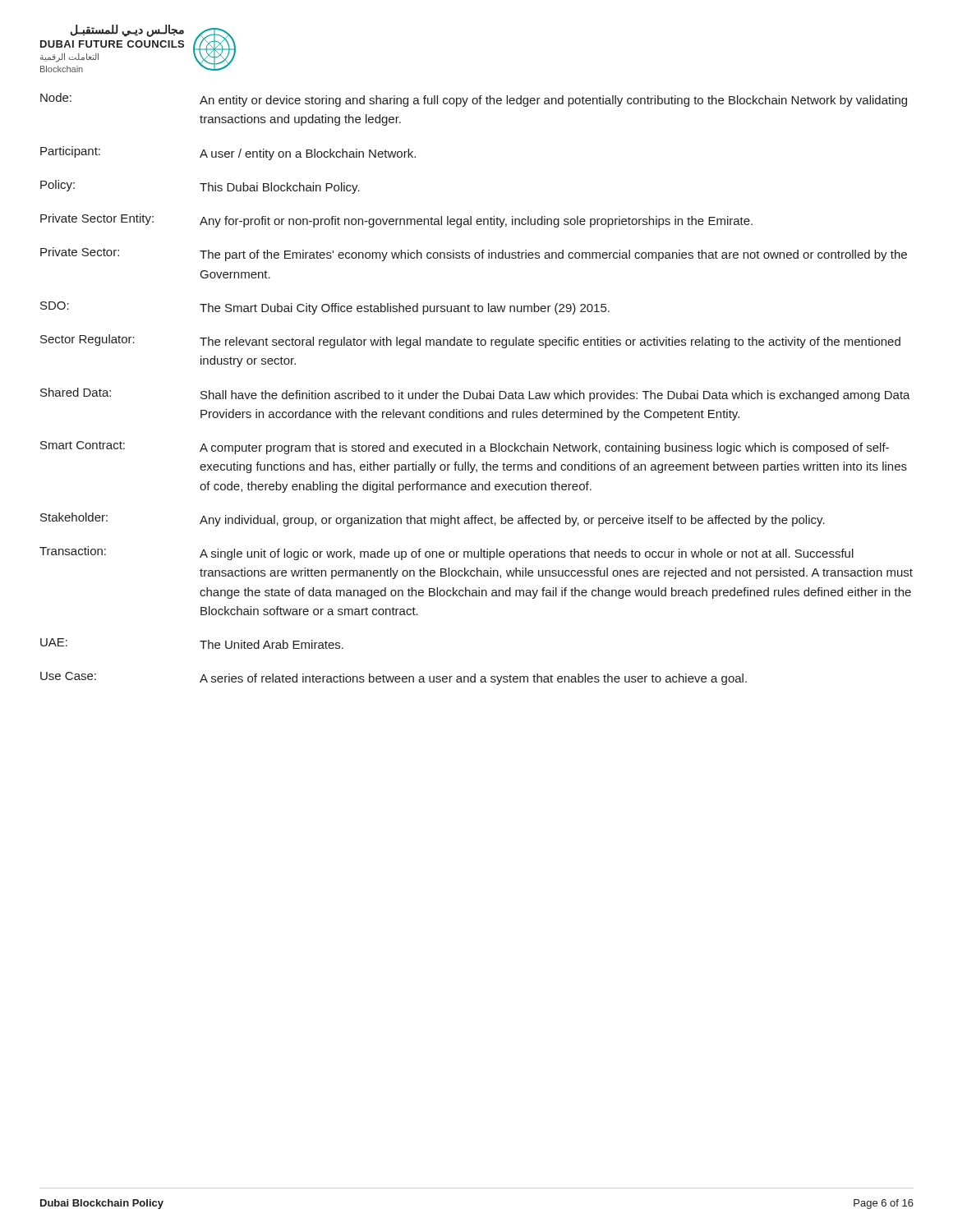Locate the block of text that opens with "Private Sector Entity: Any"
The height and width of the screenshot is (1232, 953).
pyautogui.click(x=476, y=221)
